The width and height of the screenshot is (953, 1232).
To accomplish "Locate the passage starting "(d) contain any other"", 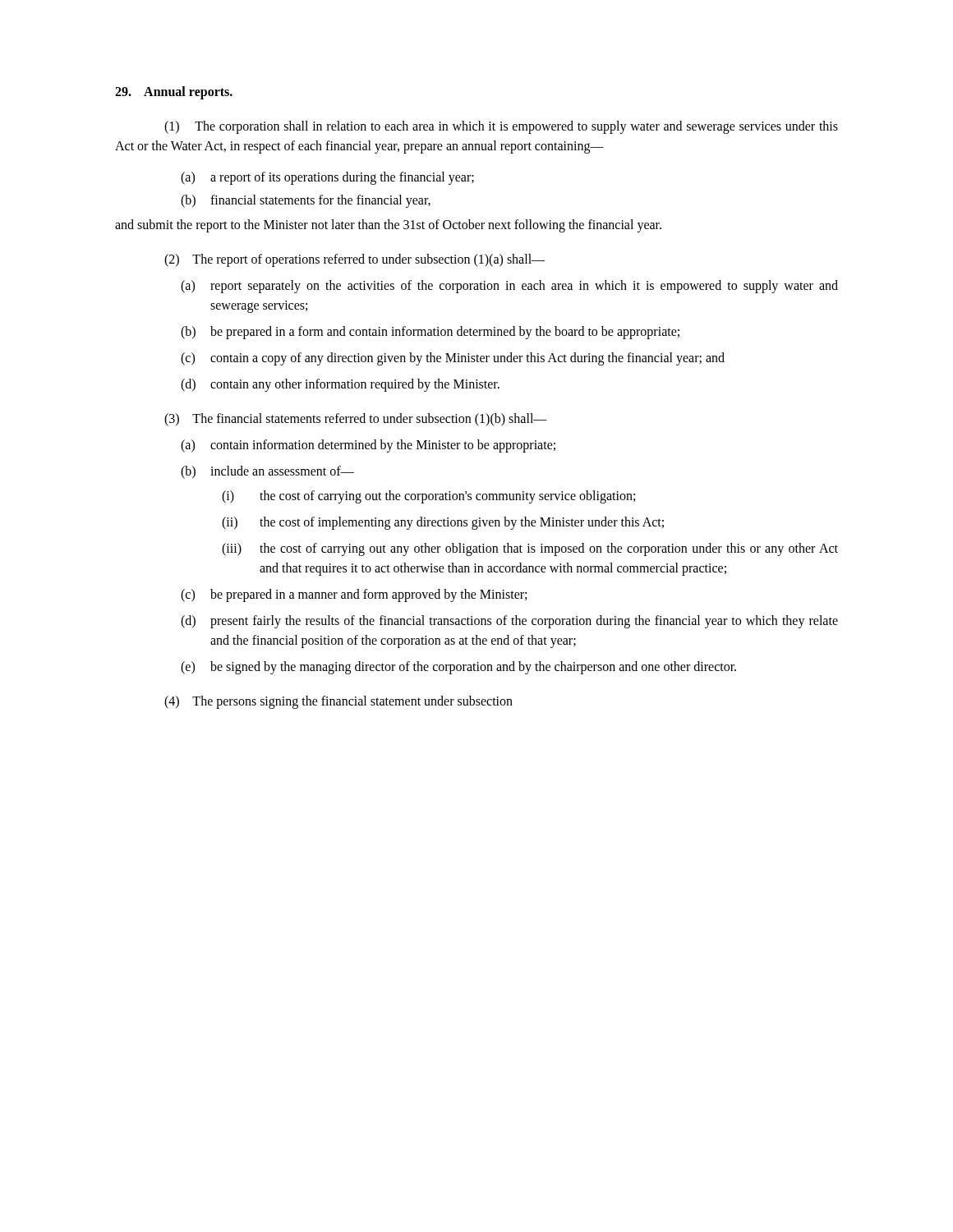I will click(x=340, y=384).
